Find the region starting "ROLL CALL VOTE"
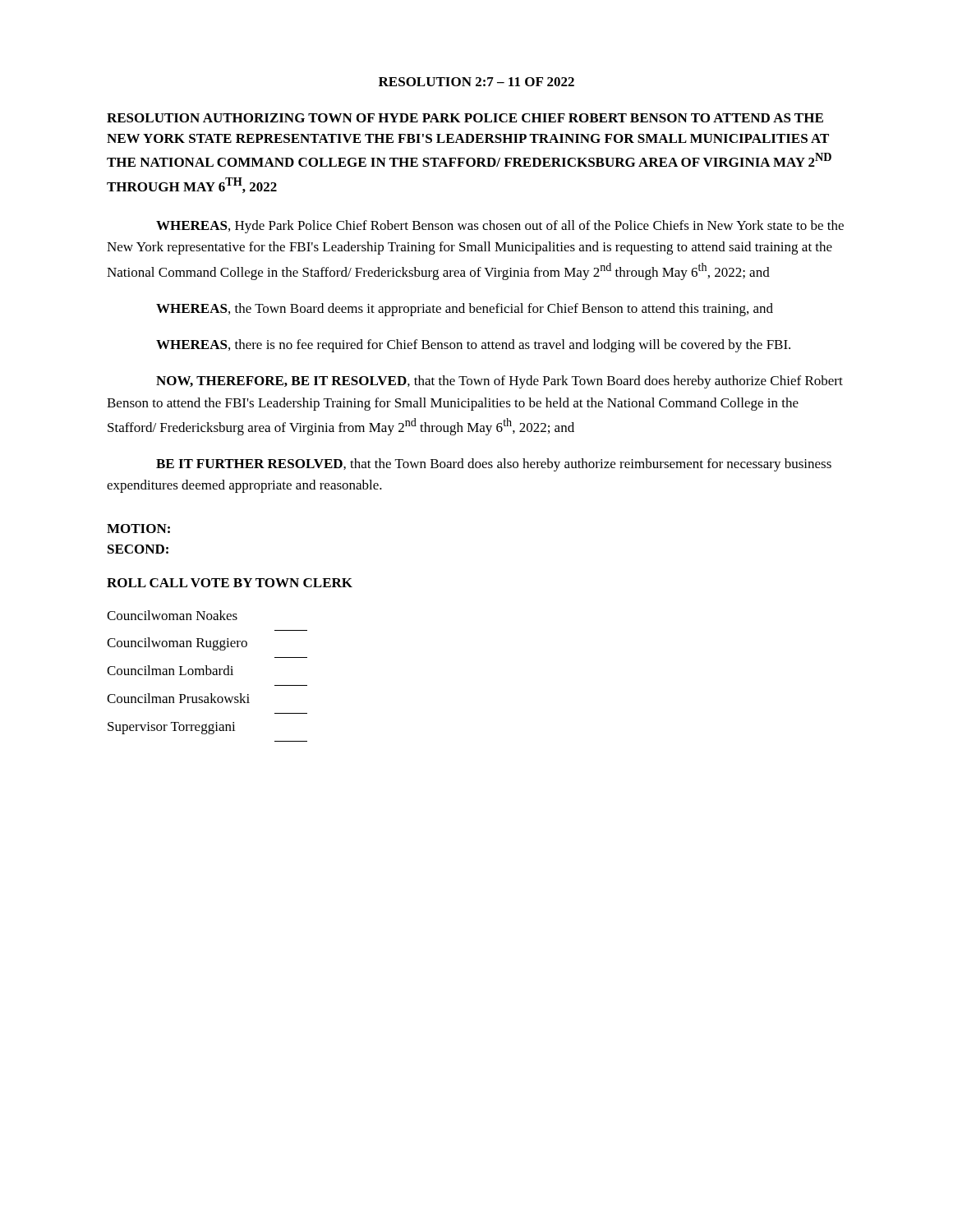The height and width of the screenshot is (1232, 953). (230, 582)
